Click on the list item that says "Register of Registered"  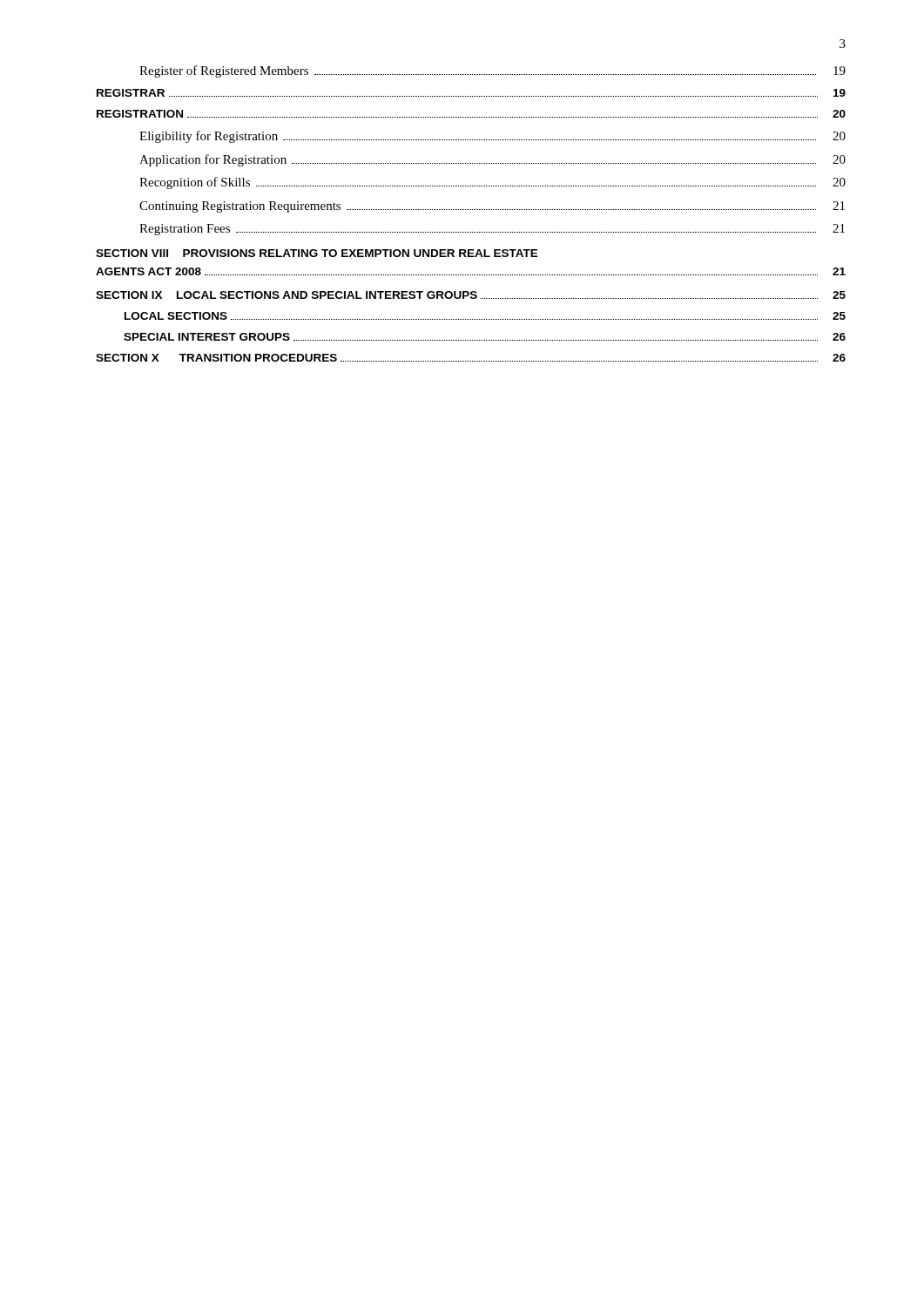coord(492,71)
